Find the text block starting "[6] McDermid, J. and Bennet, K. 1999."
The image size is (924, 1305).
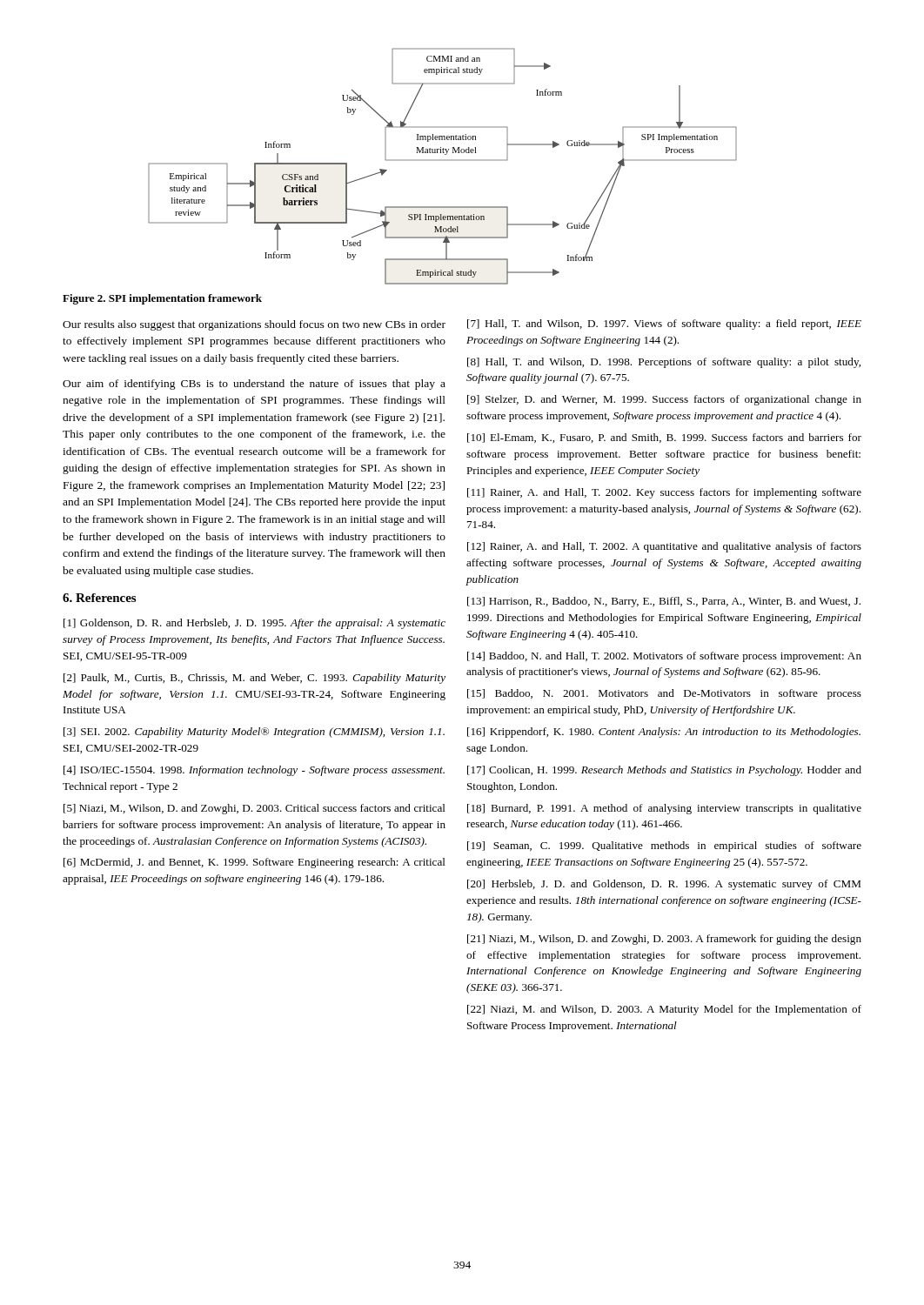coord(254,870)
